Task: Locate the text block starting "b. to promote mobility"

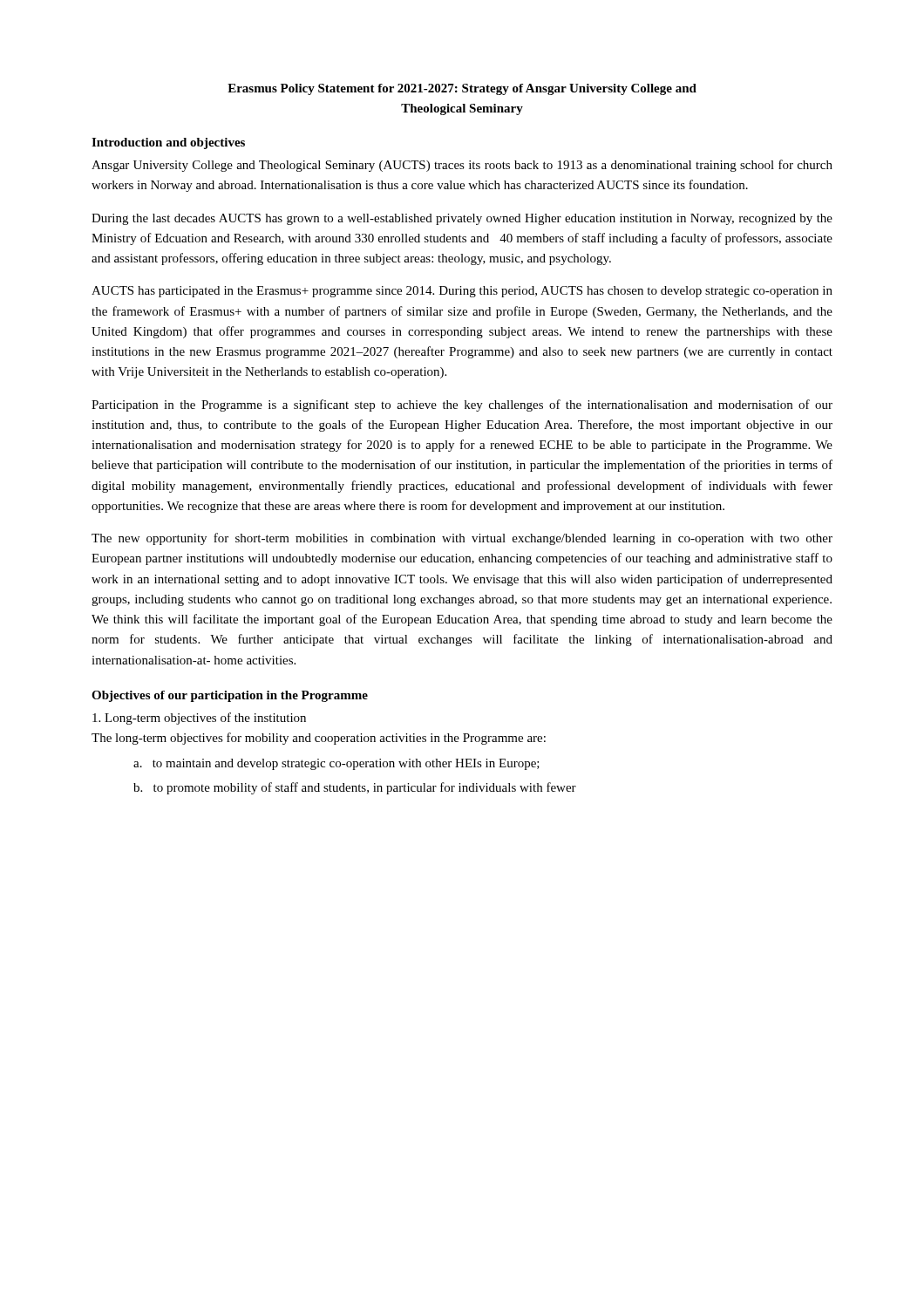Action: pos(355,787)
